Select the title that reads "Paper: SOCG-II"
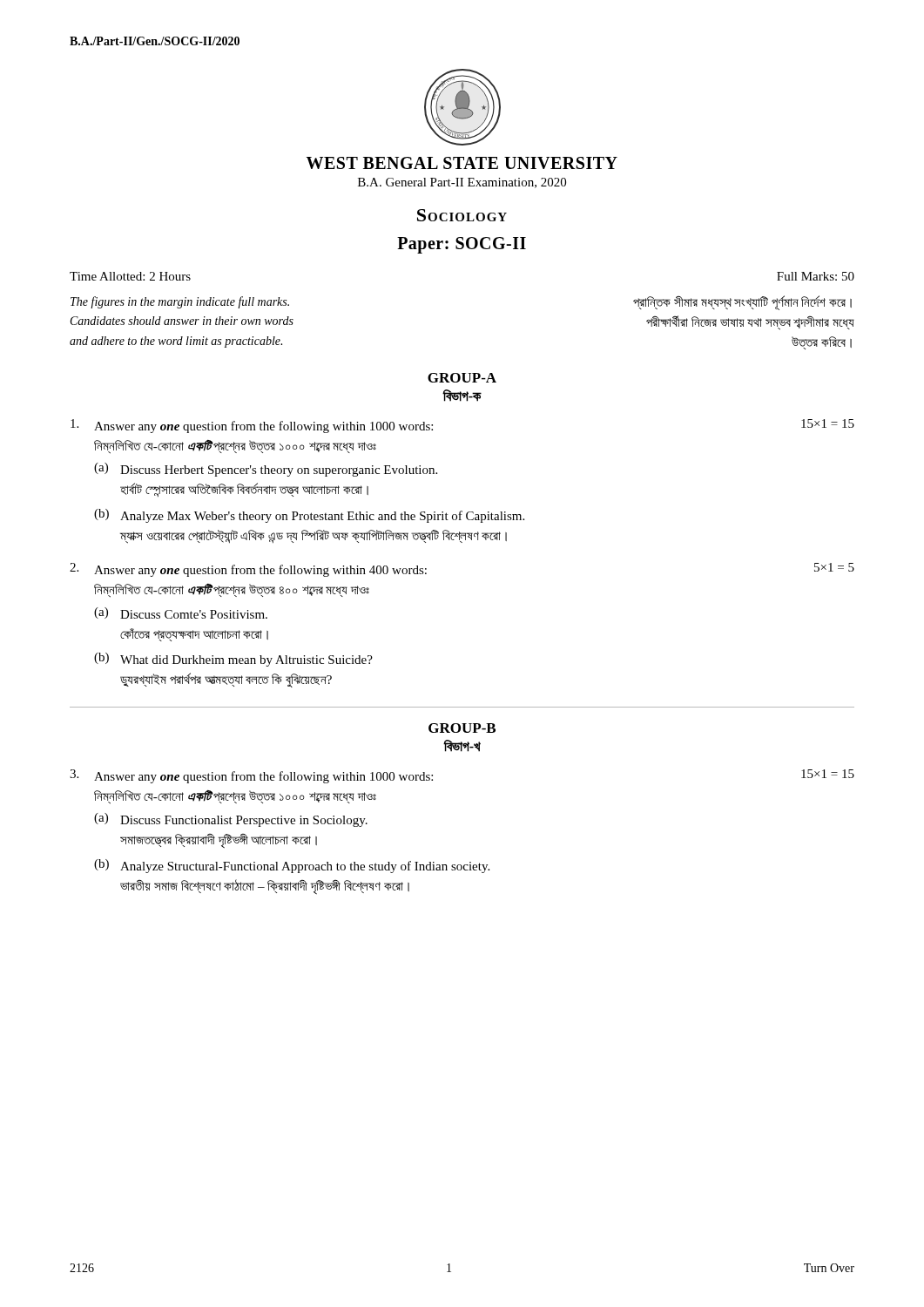This screenshot has height=1307, width=924. tap(462, 243)
